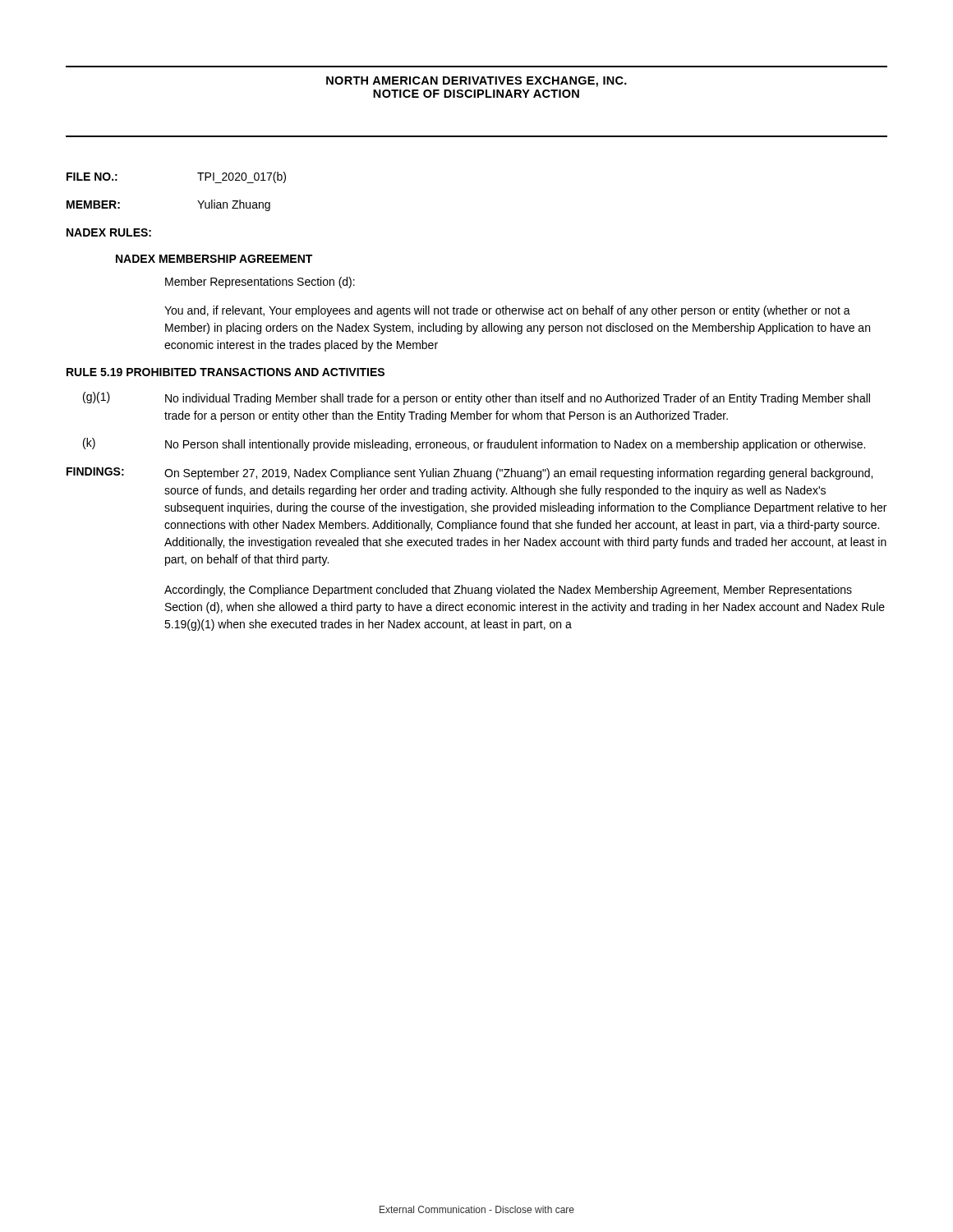Locate the text with the text "MEMBER: Yulian Zhuang"
This screenshot has height=1232, width=953.
pos(97,205)
